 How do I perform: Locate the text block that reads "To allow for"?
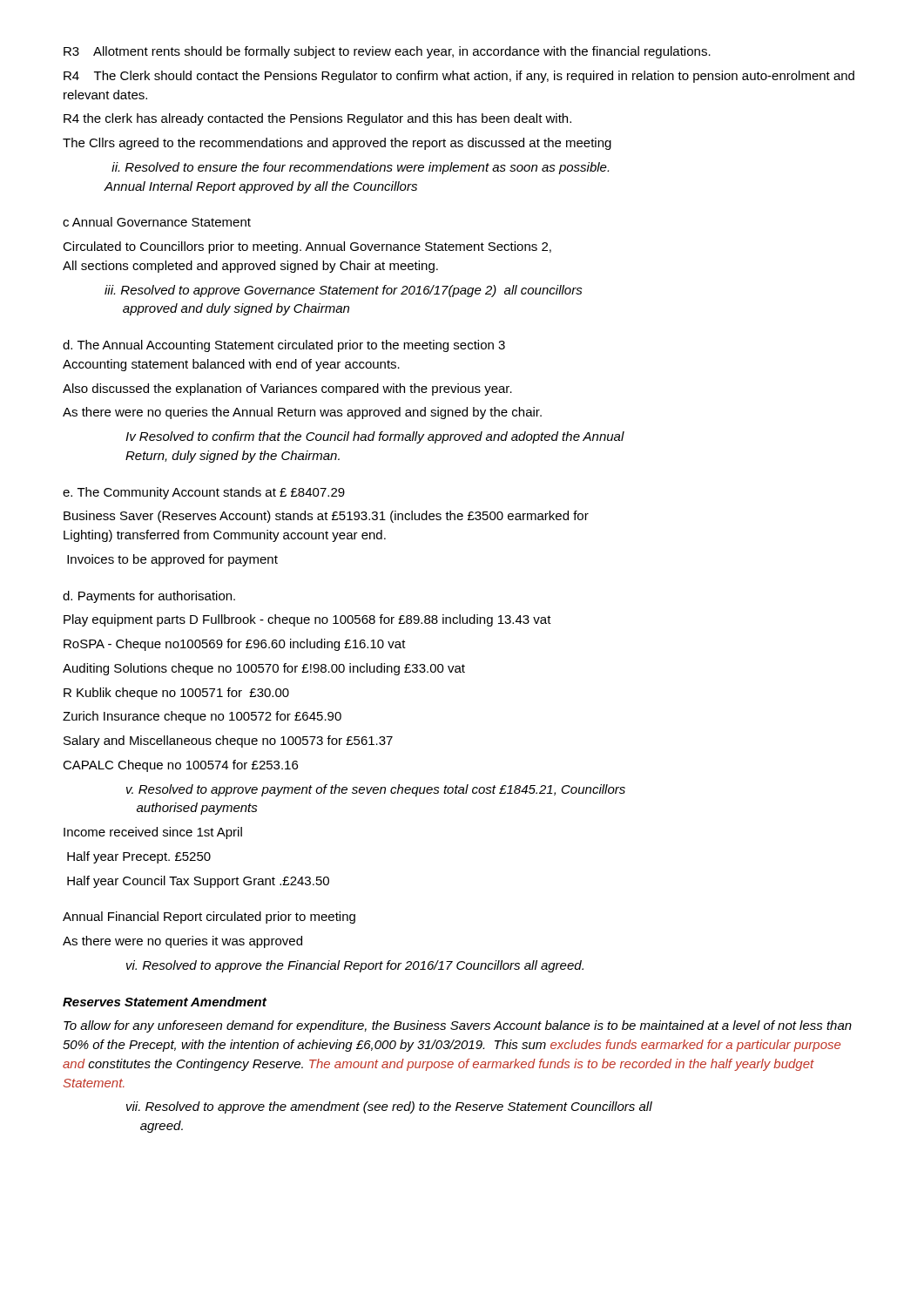(457, 1054)
